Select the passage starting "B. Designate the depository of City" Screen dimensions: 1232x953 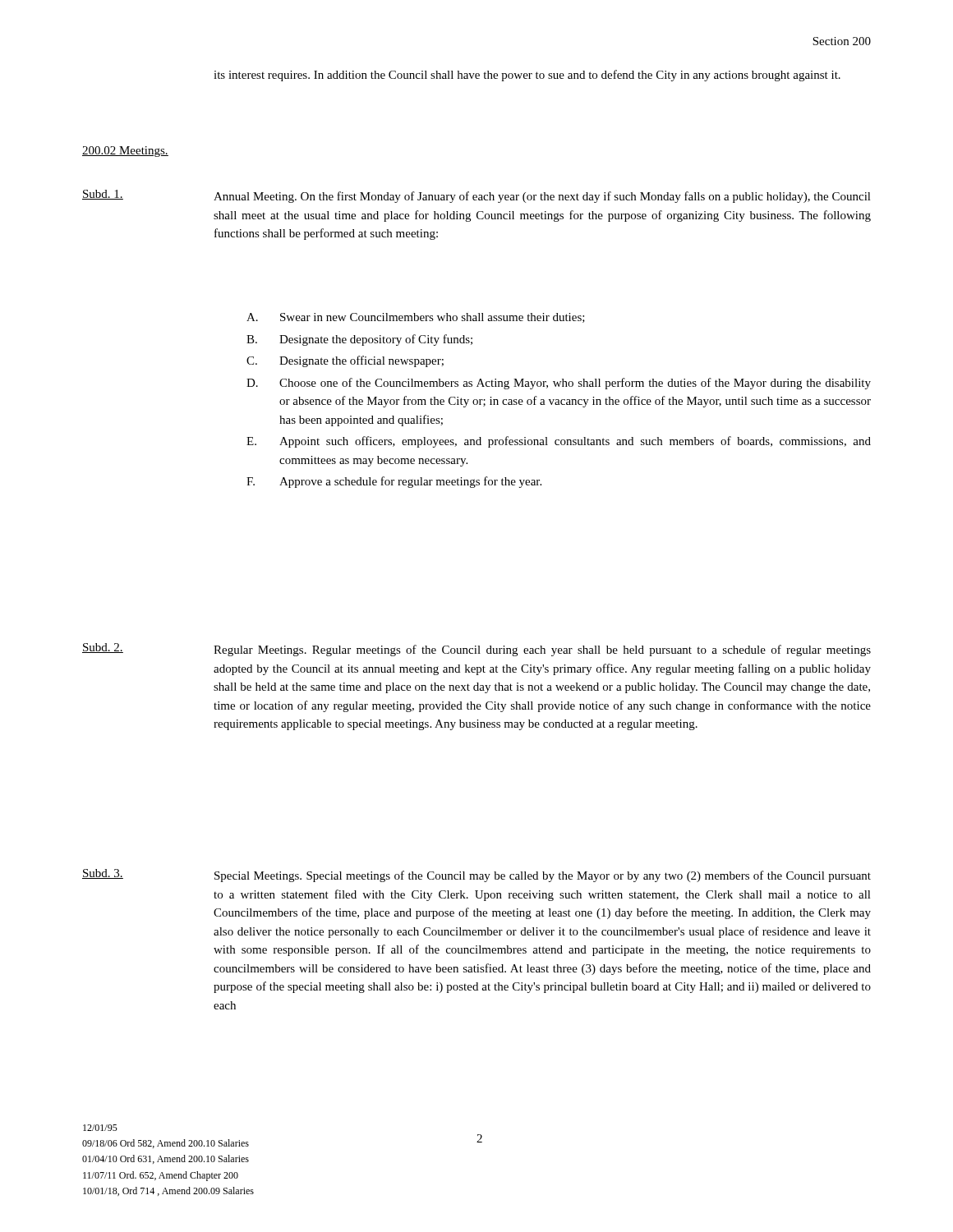(359, 340)
